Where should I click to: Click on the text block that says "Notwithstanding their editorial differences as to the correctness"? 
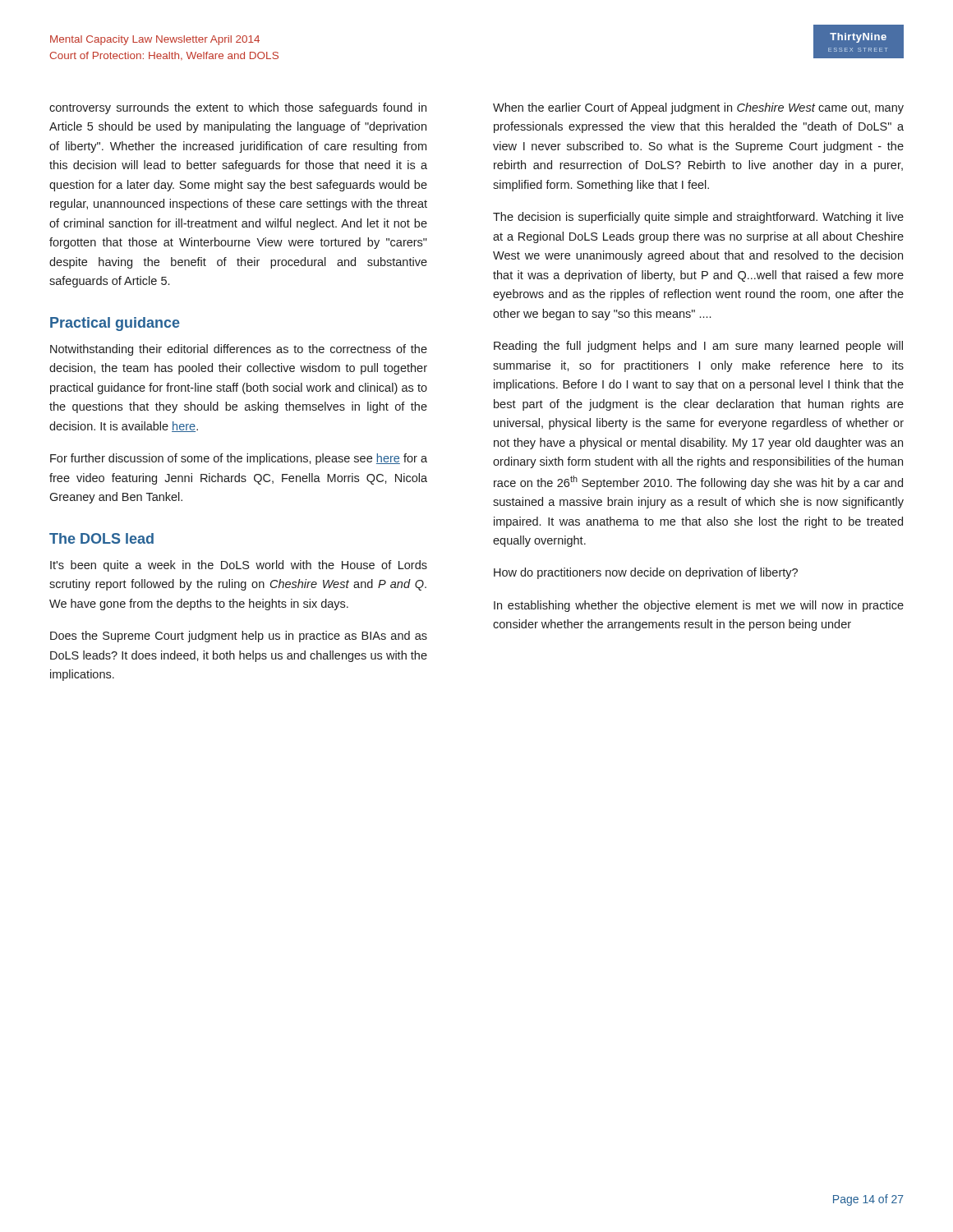238,388
